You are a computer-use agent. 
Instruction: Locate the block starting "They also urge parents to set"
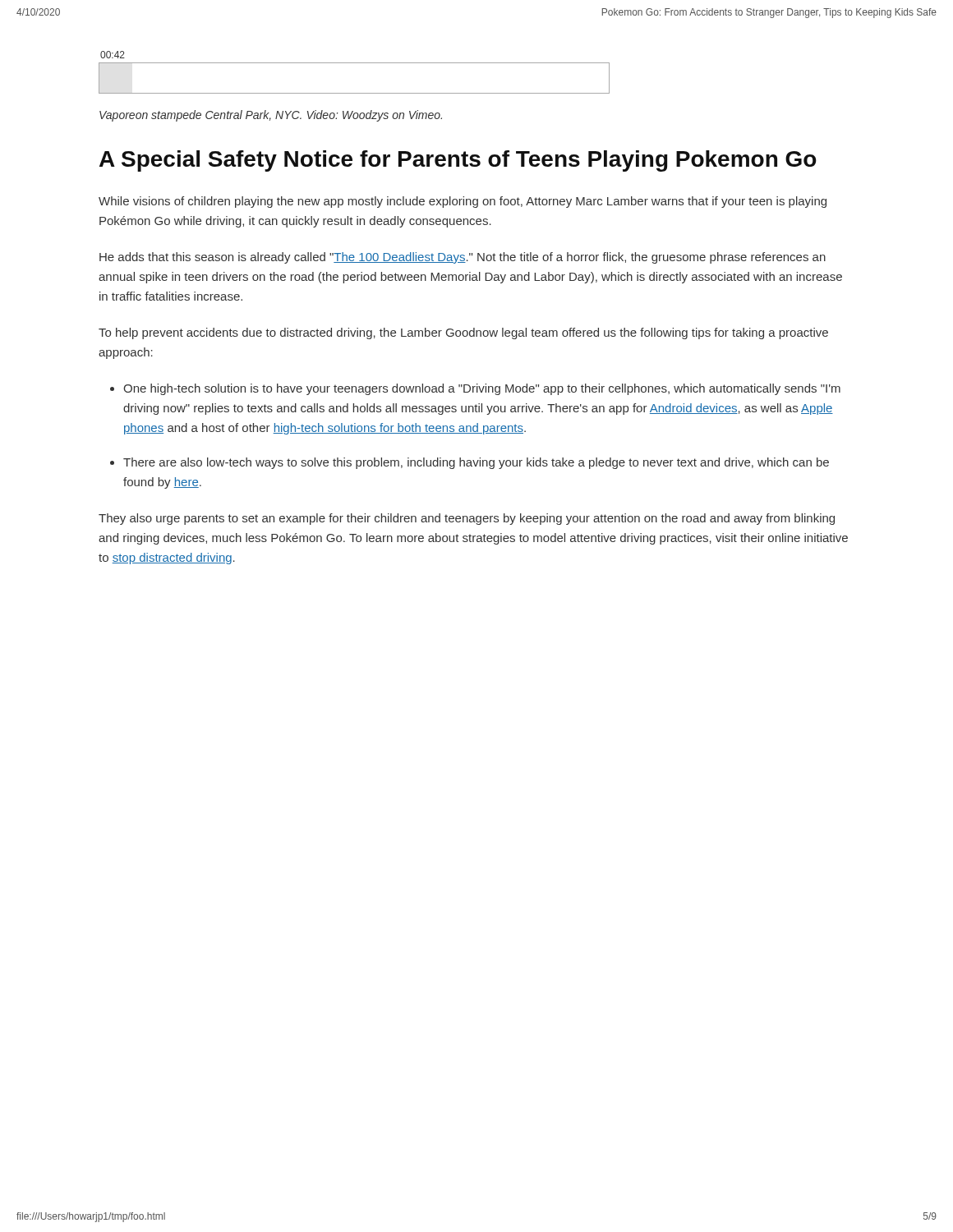coord(473,538)
